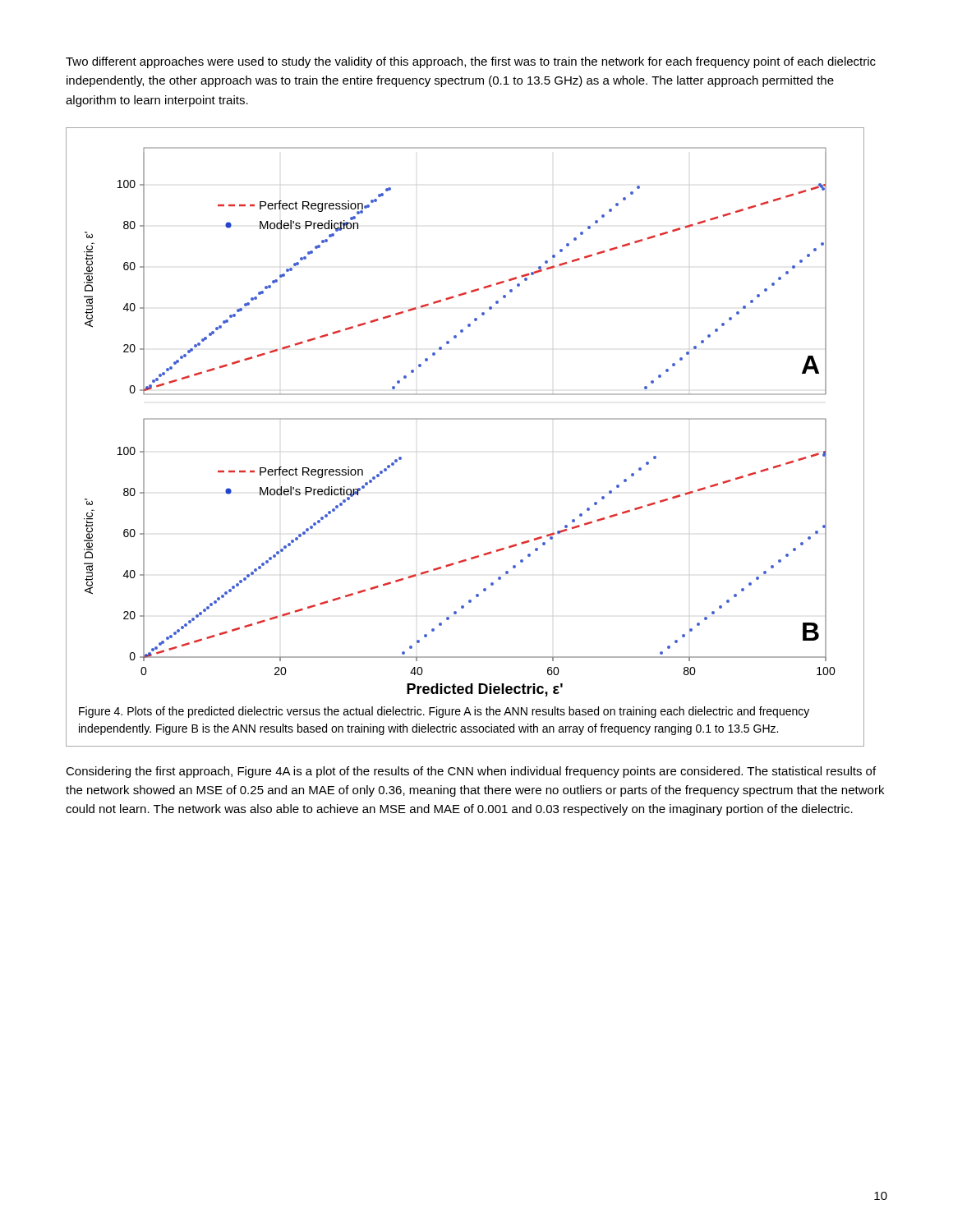Find the block on this page that starts "Considering the first approach, Figure 4A is a"
Screen dimensions: 1232x953
tap(476, 790)
